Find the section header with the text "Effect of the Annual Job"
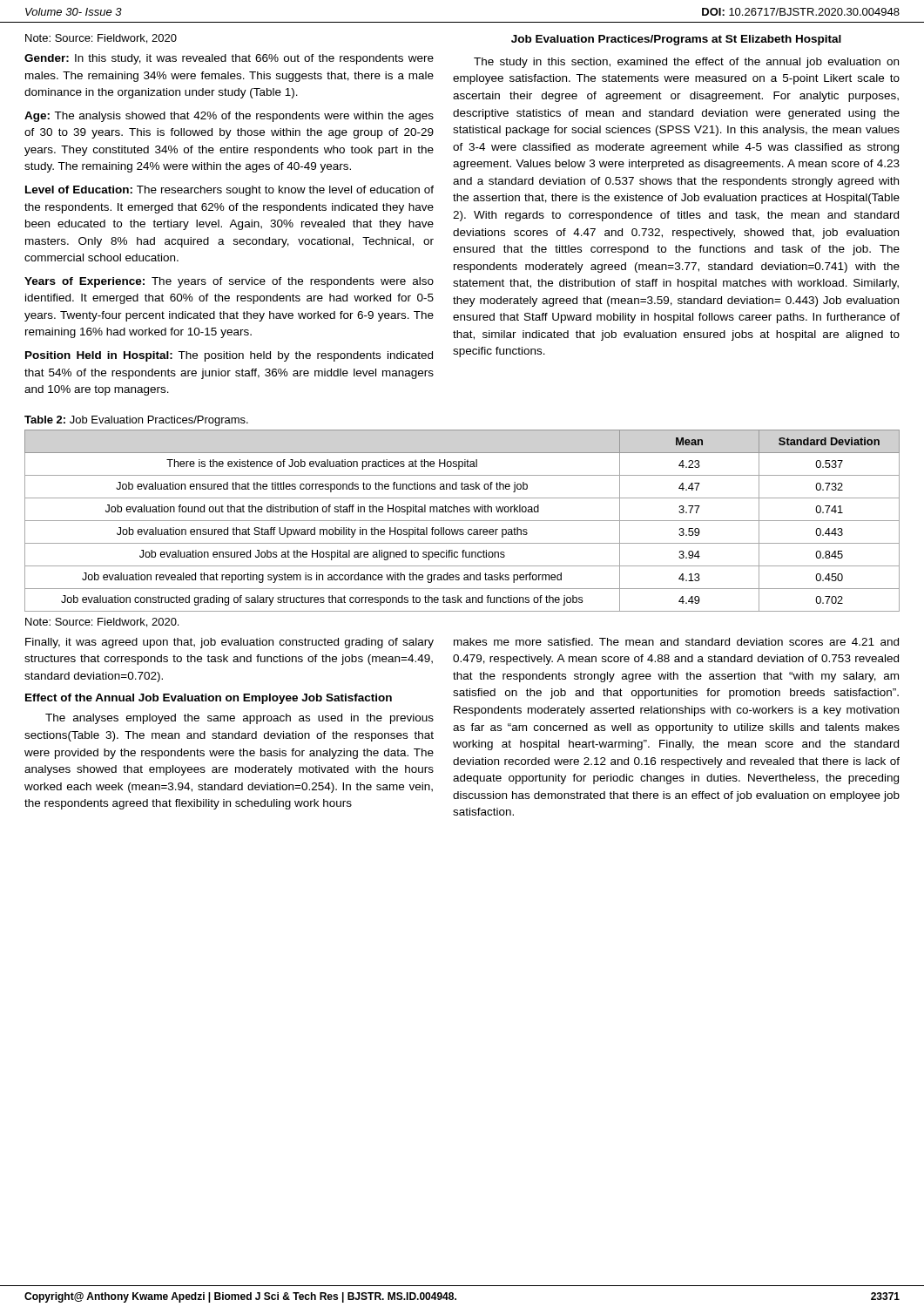The image size is (924, 1307). (x=208, y=698)
